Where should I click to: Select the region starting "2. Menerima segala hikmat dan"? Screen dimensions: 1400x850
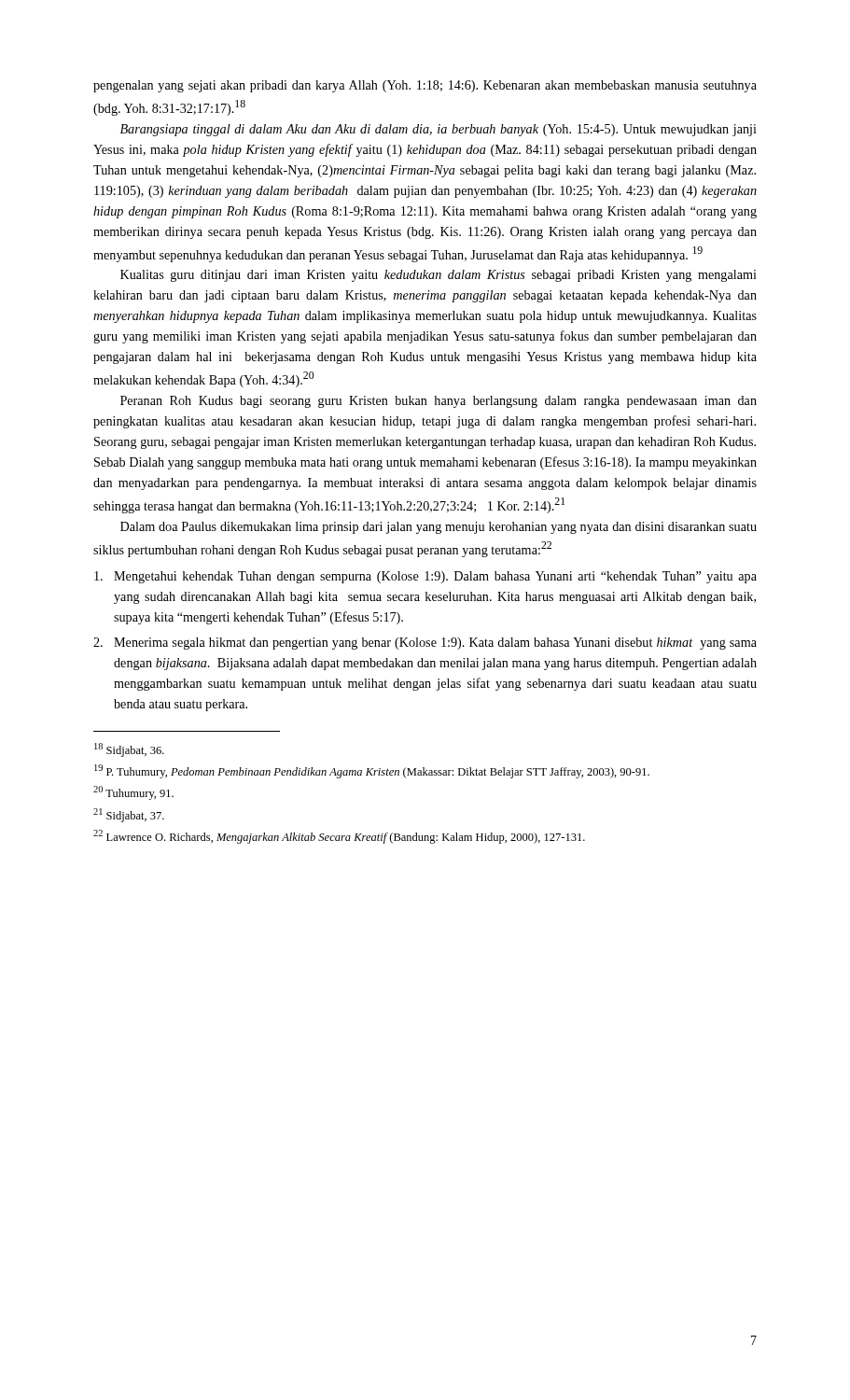point(425,673)
